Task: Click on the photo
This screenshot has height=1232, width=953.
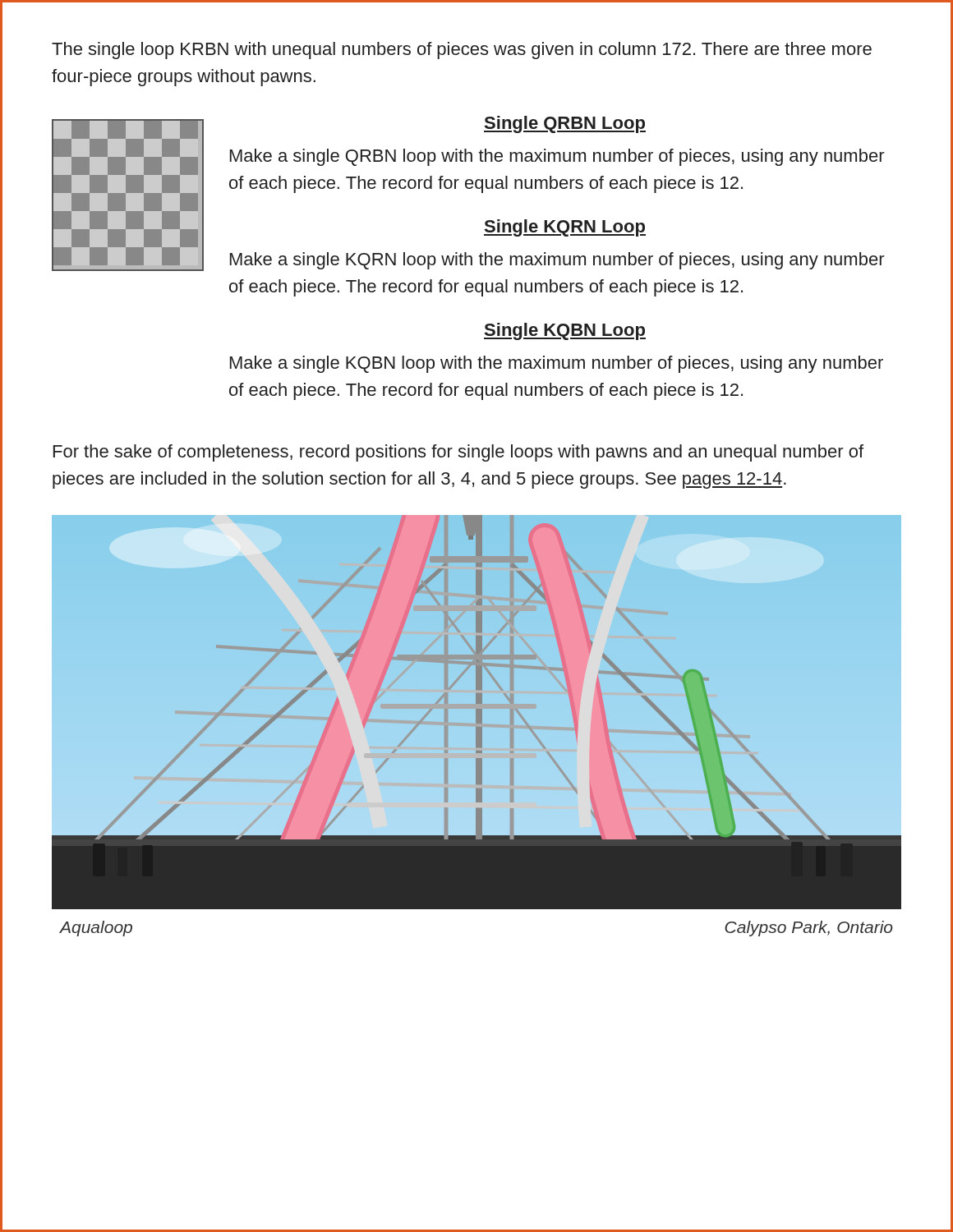Action: click(476, 712)
